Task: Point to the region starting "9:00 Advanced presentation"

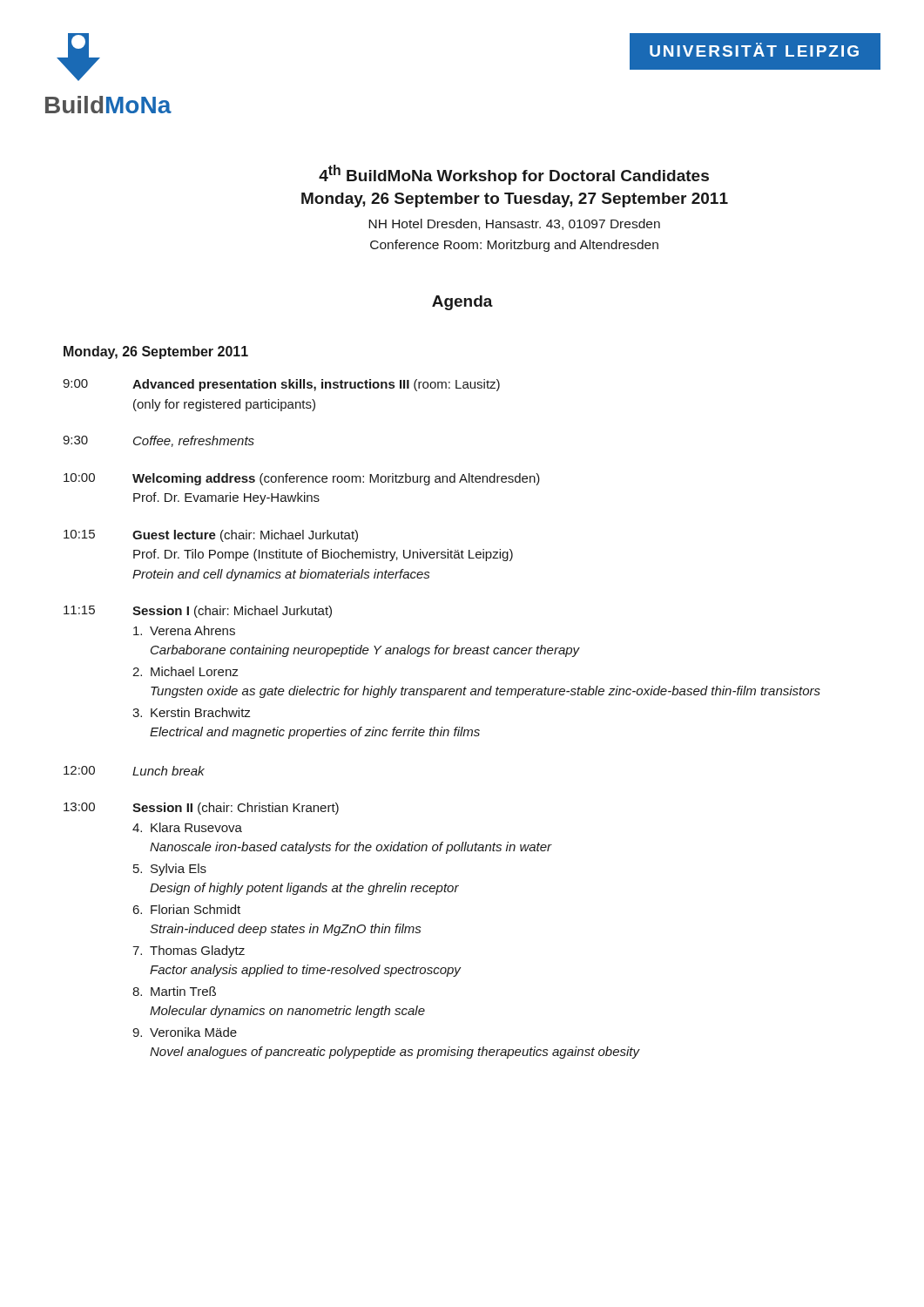Action: tap(469, 394)
